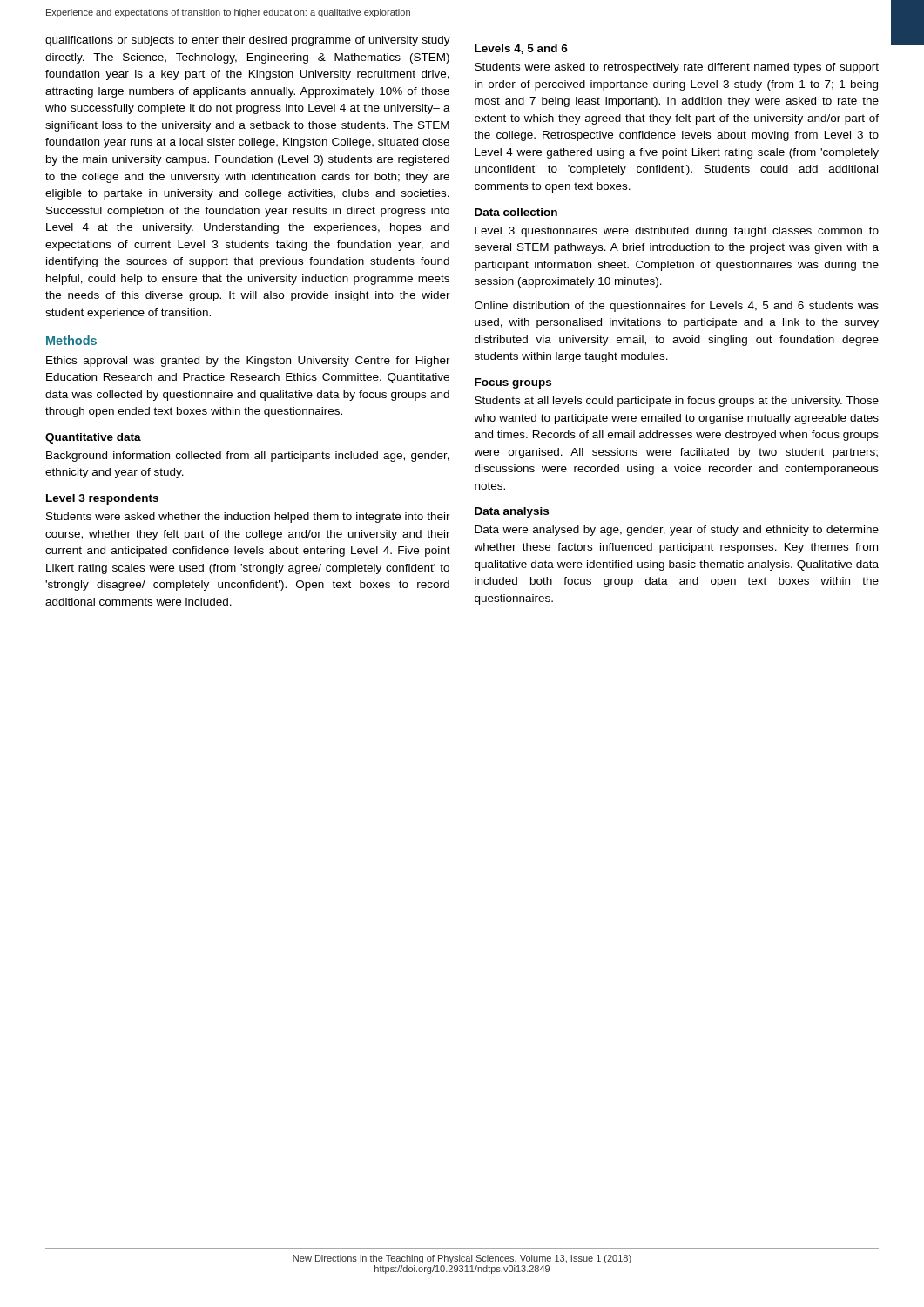
Task: Where is the passage that starts "Ethics approval was"?
Action: (248, 386)
